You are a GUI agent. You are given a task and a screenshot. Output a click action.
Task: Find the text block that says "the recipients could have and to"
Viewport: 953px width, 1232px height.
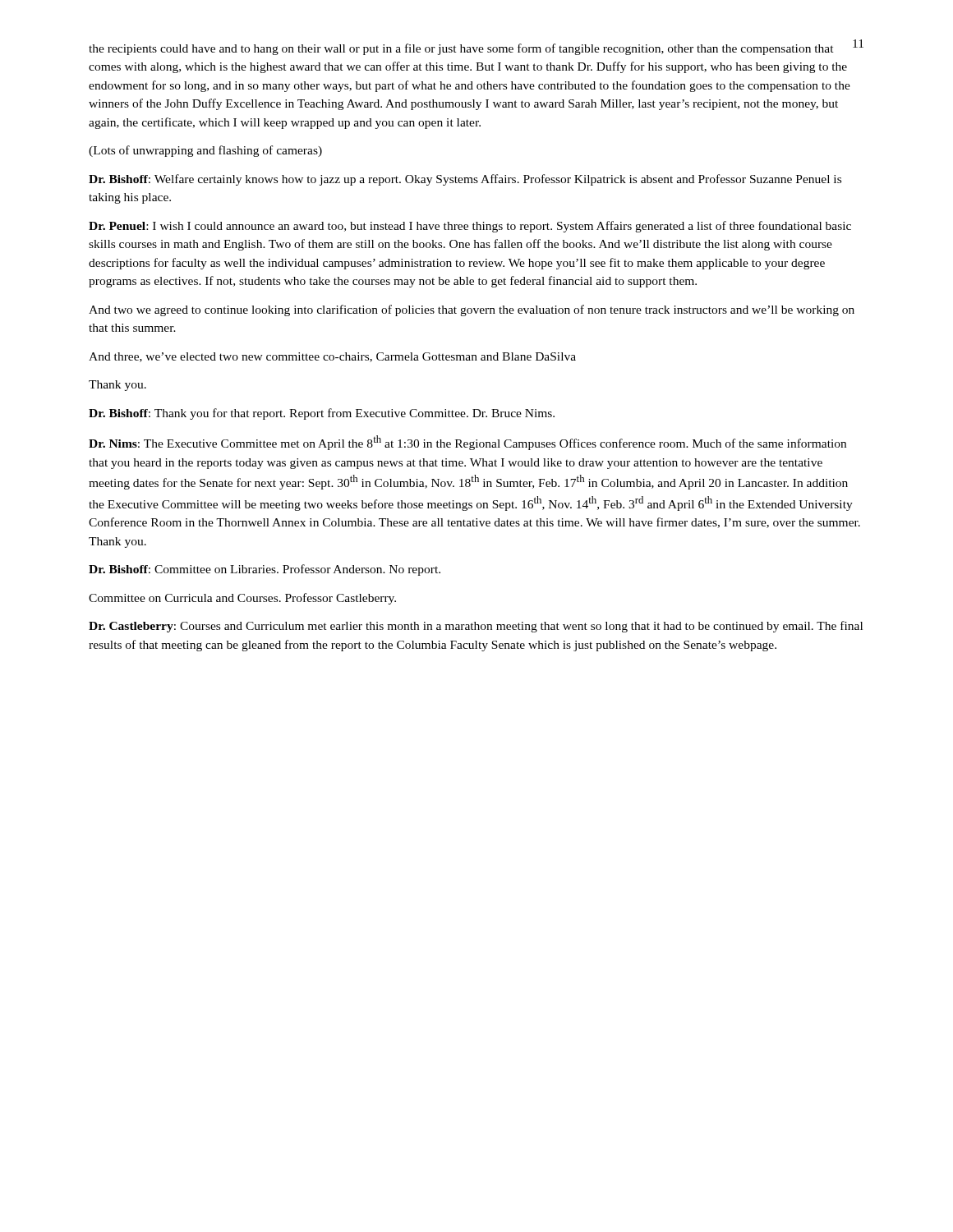[x=469, y=85]
